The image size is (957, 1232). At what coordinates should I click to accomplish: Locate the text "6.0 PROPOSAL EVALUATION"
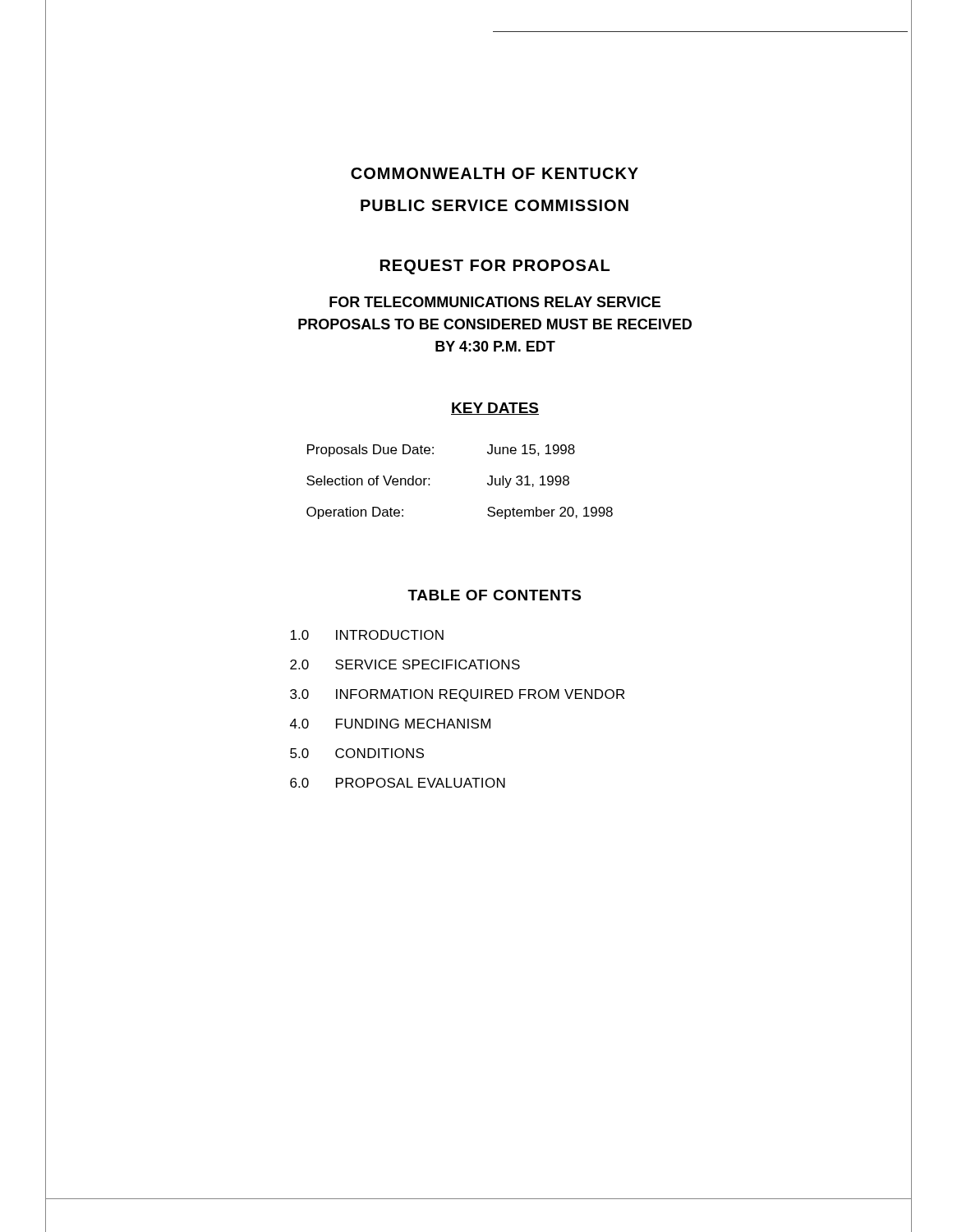pyautogui.click(x=398, y=784)
